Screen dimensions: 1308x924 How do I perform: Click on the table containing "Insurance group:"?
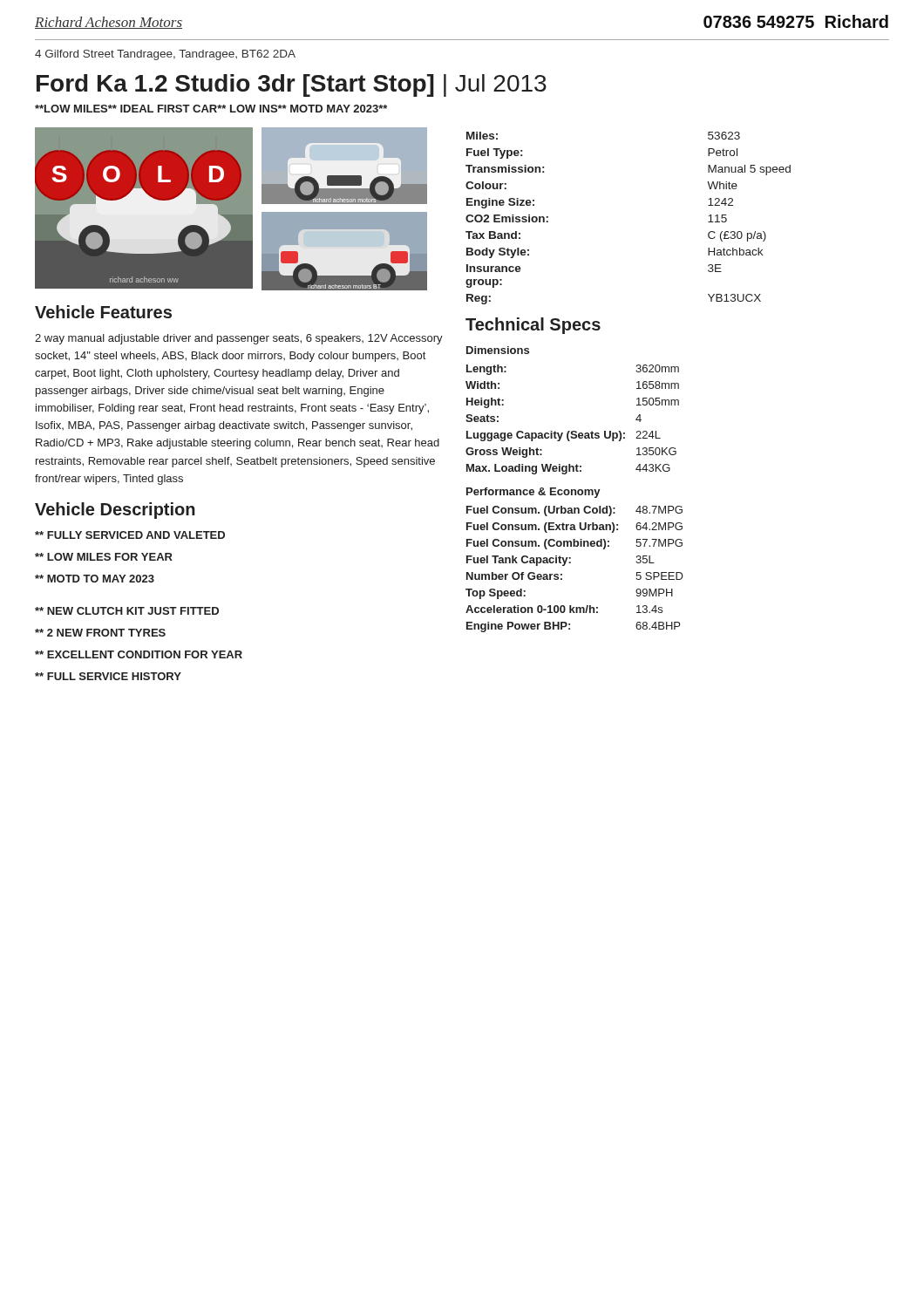[677, 216]
